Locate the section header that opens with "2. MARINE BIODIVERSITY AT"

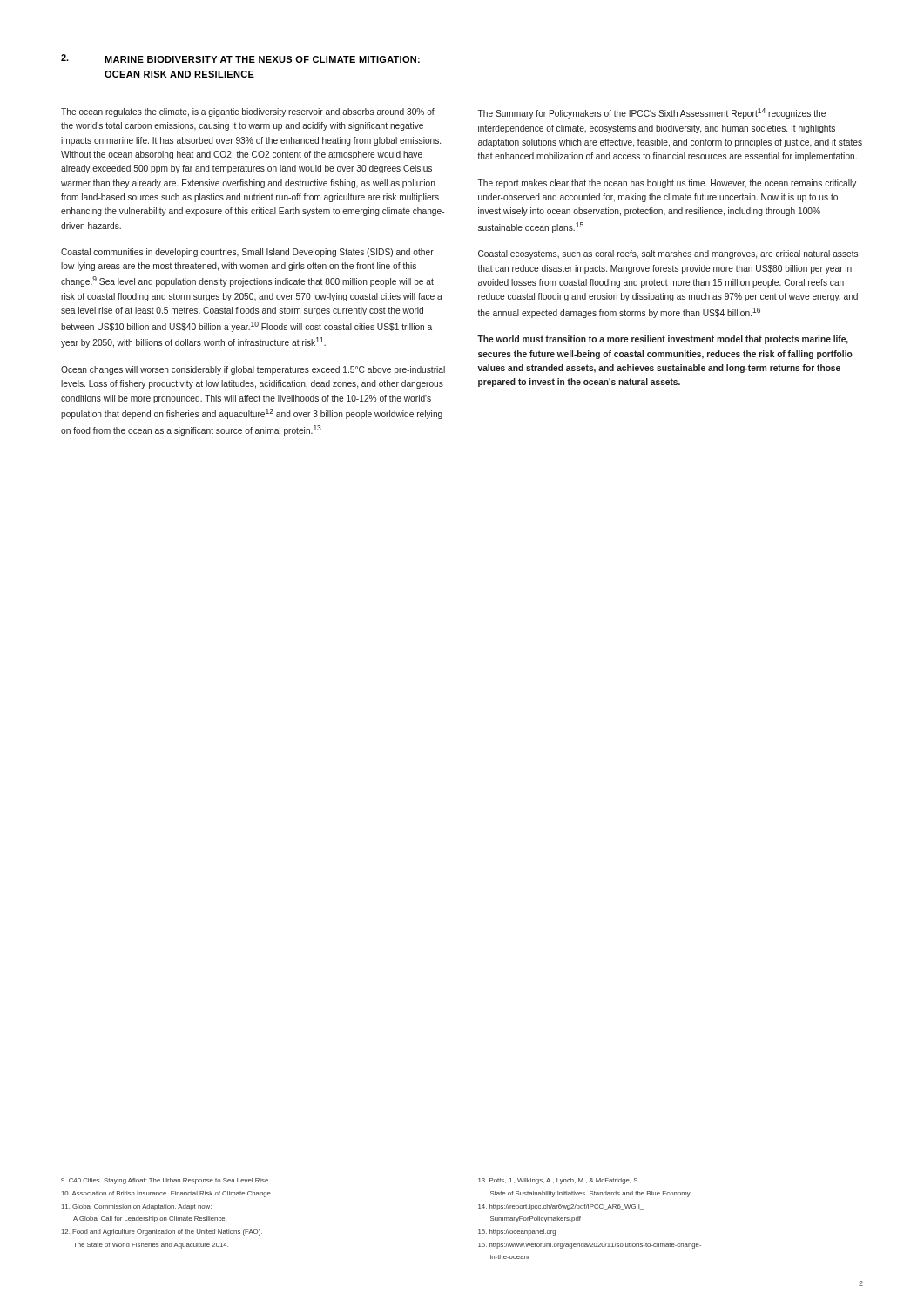click(x=241, y=67)
